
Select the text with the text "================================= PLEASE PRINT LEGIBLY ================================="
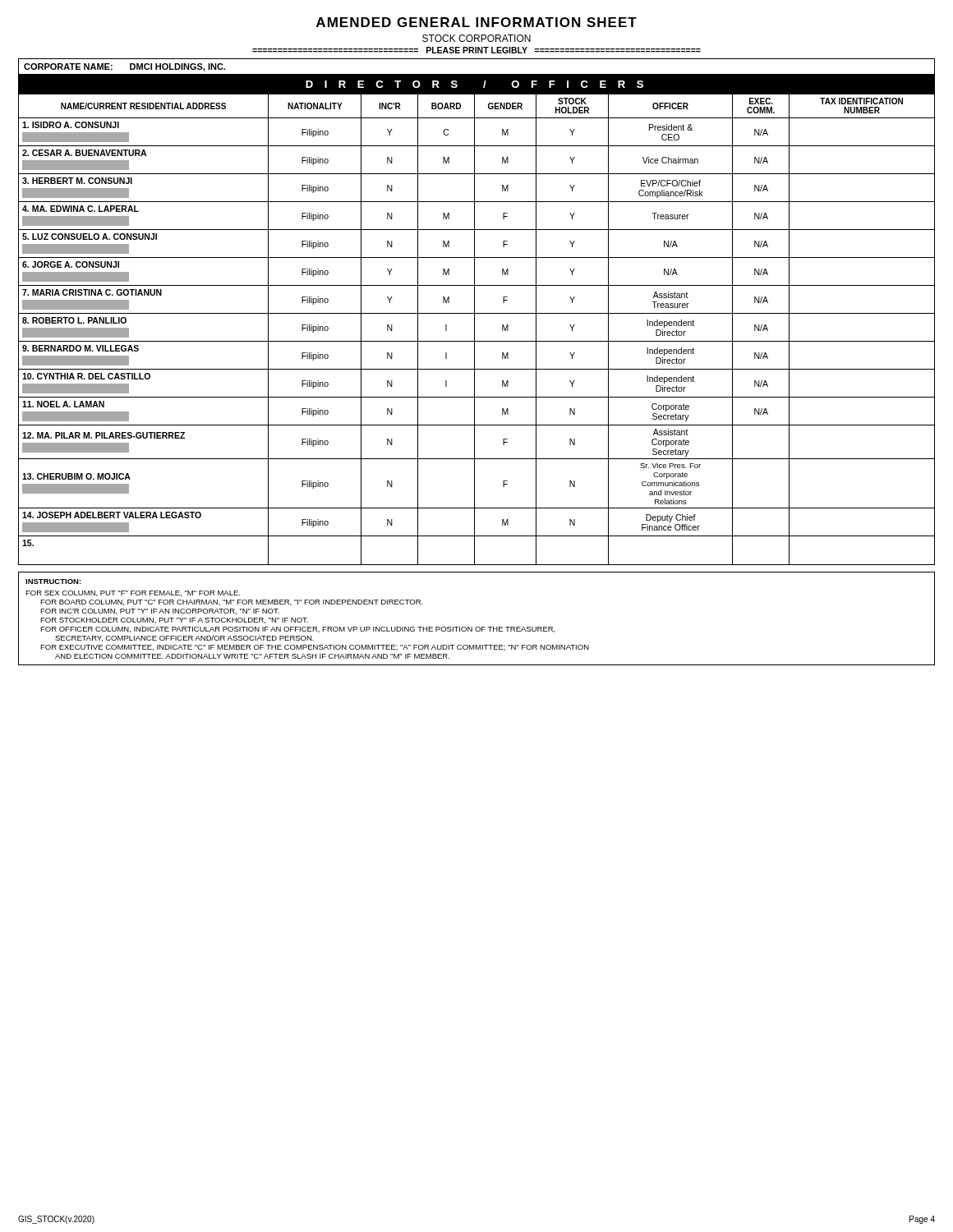[x=476, y=50]
